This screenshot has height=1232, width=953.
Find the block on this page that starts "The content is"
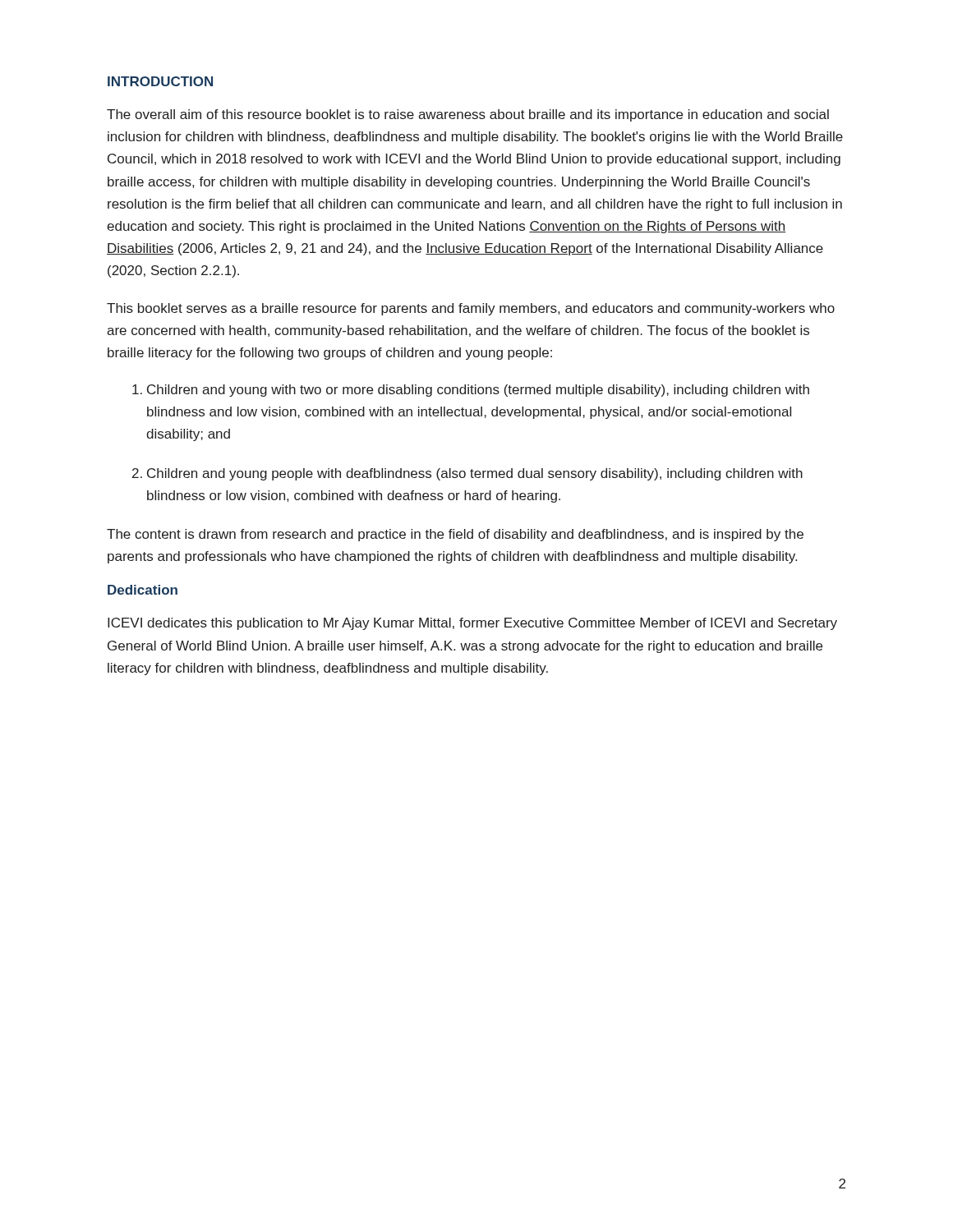tap(455, 545)
